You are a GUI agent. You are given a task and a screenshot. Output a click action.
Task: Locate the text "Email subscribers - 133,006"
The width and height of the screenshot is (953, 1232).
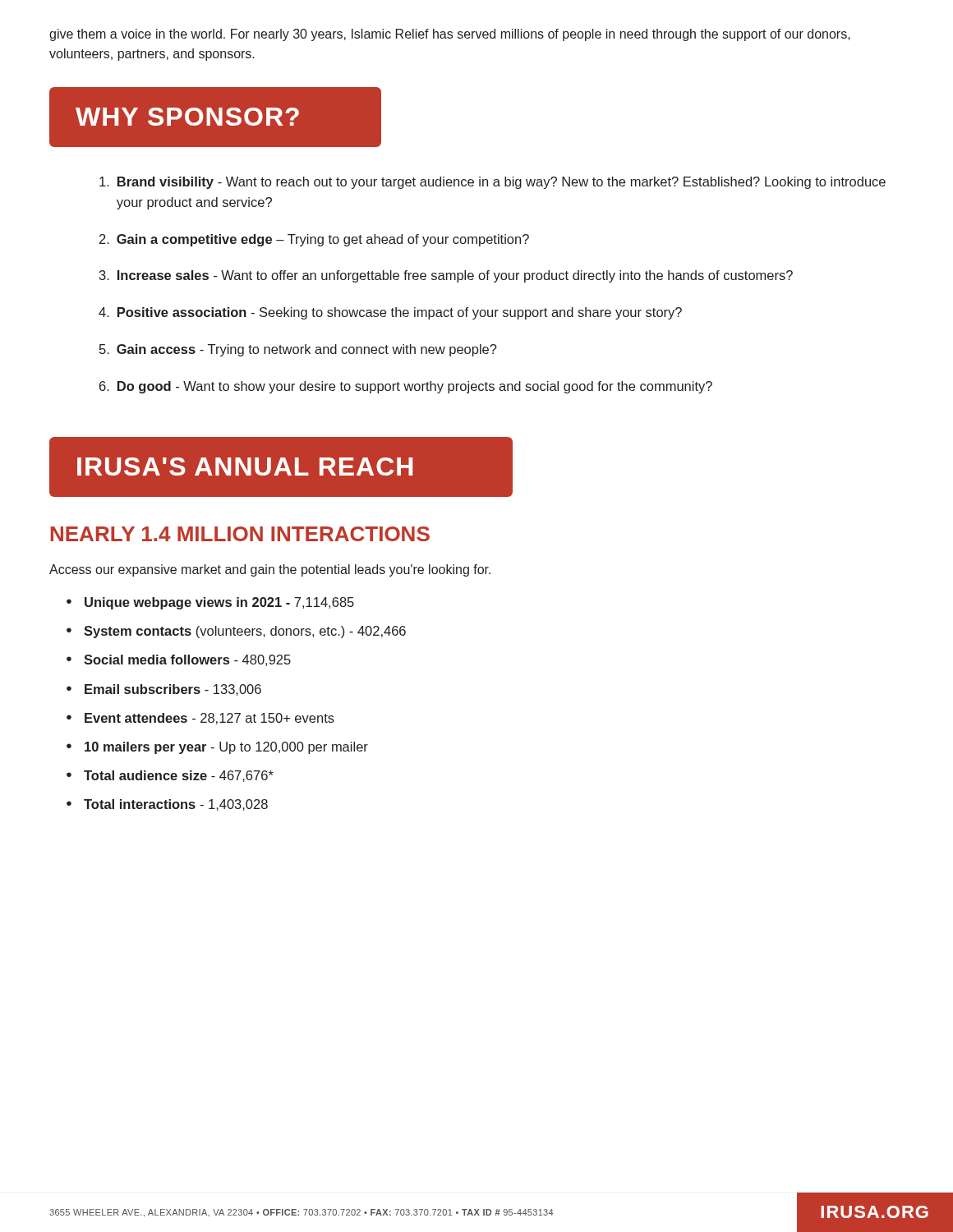pyautogui.click(x=173, y=689)
